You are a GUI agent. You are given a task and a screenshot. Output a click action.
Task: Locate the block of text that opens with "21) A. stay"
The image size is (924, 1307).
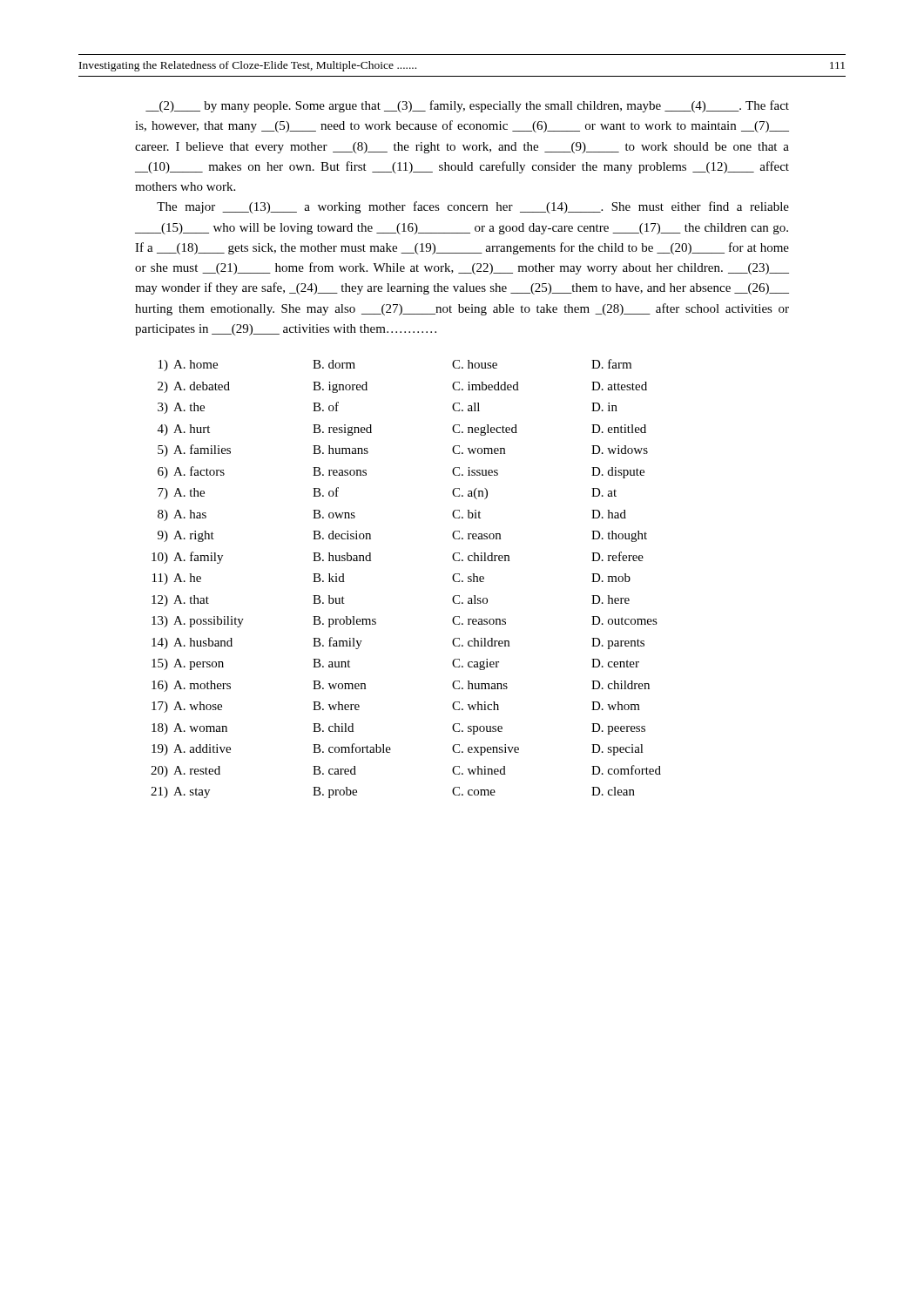click(x=178, y=792)
